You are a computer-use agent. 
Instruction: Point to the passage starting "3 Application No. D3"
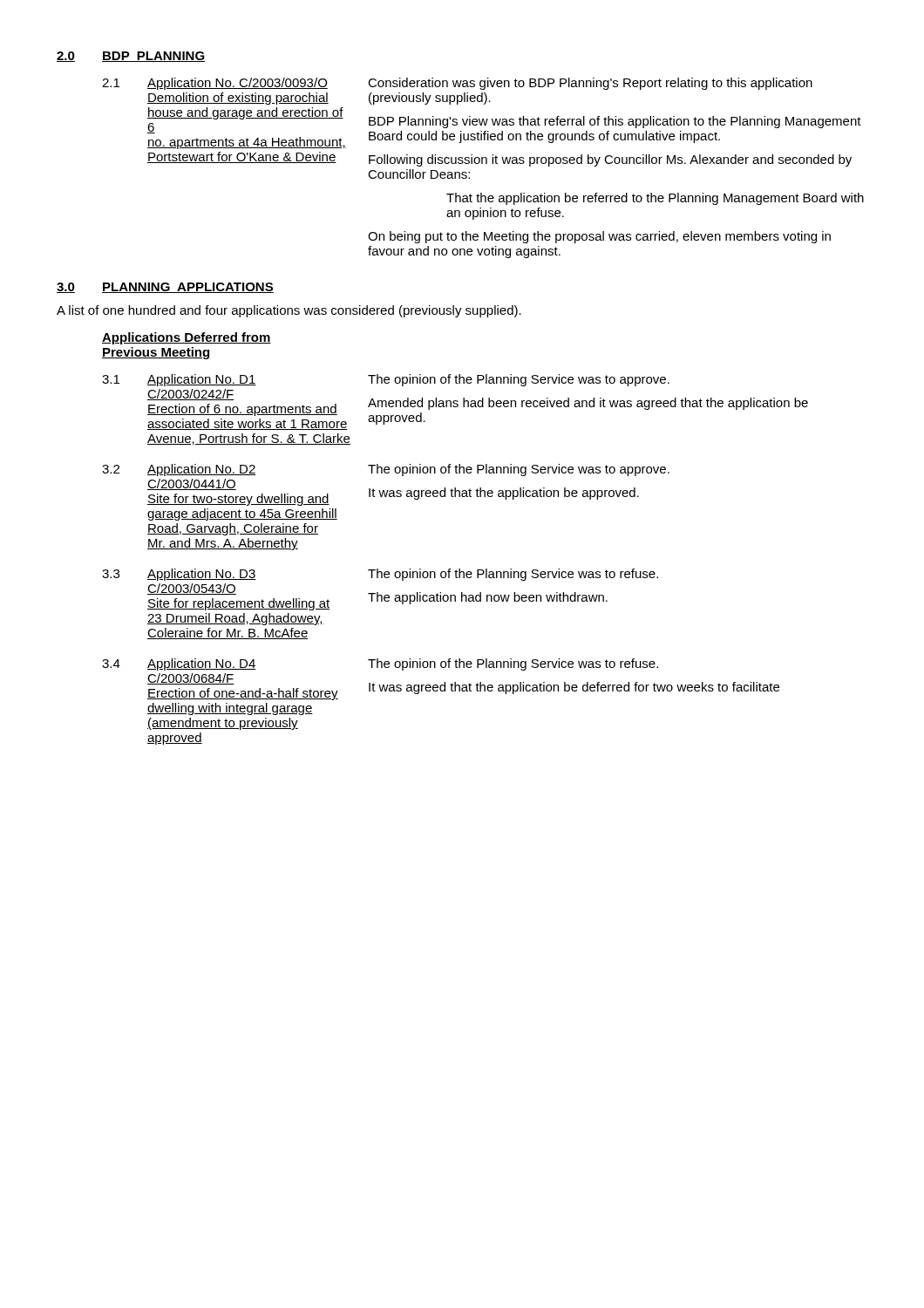485,603
